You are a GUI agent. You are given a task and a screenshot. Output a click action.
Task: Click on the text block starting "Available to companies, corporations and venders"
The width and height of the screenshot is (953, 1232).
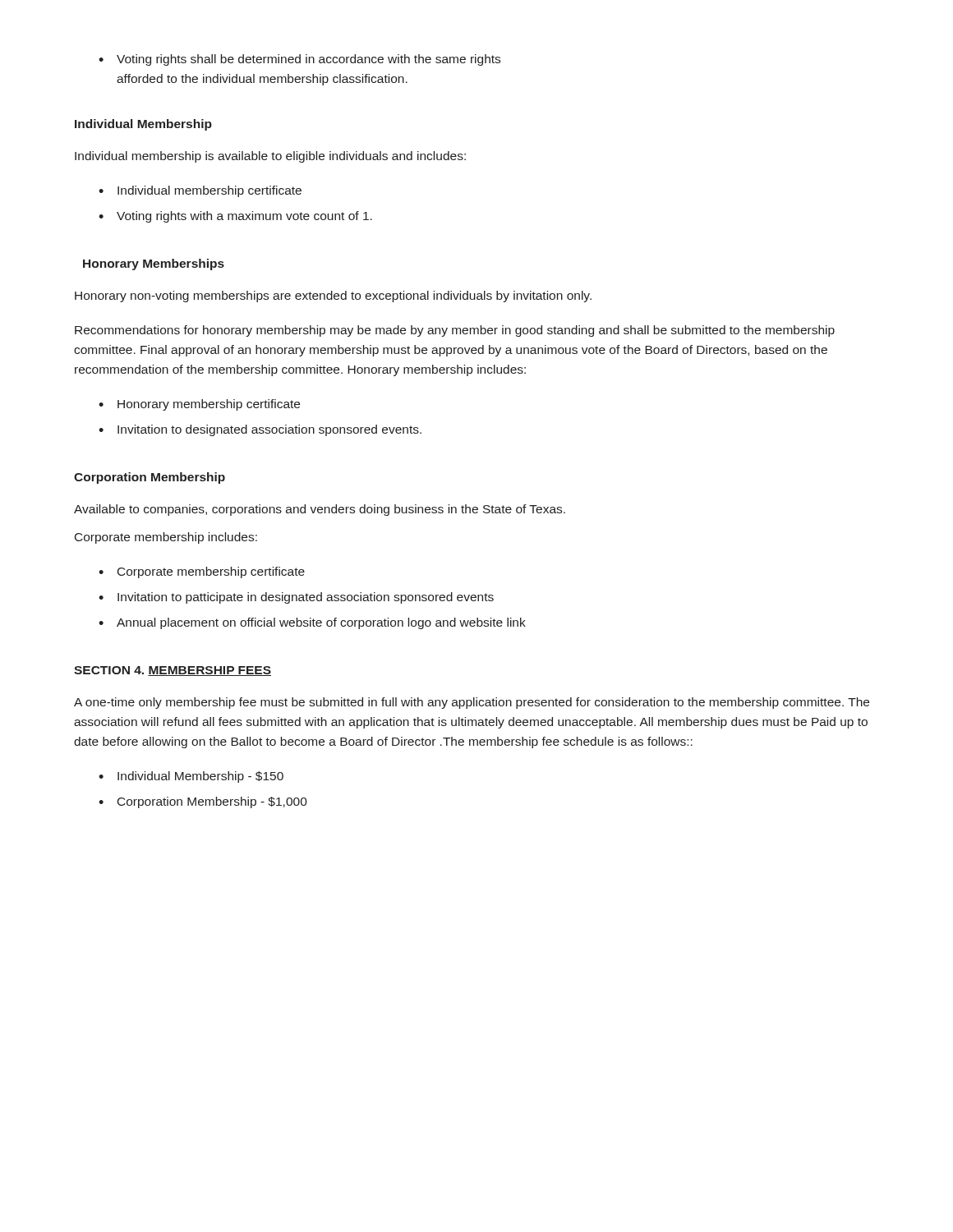[320, 509]
